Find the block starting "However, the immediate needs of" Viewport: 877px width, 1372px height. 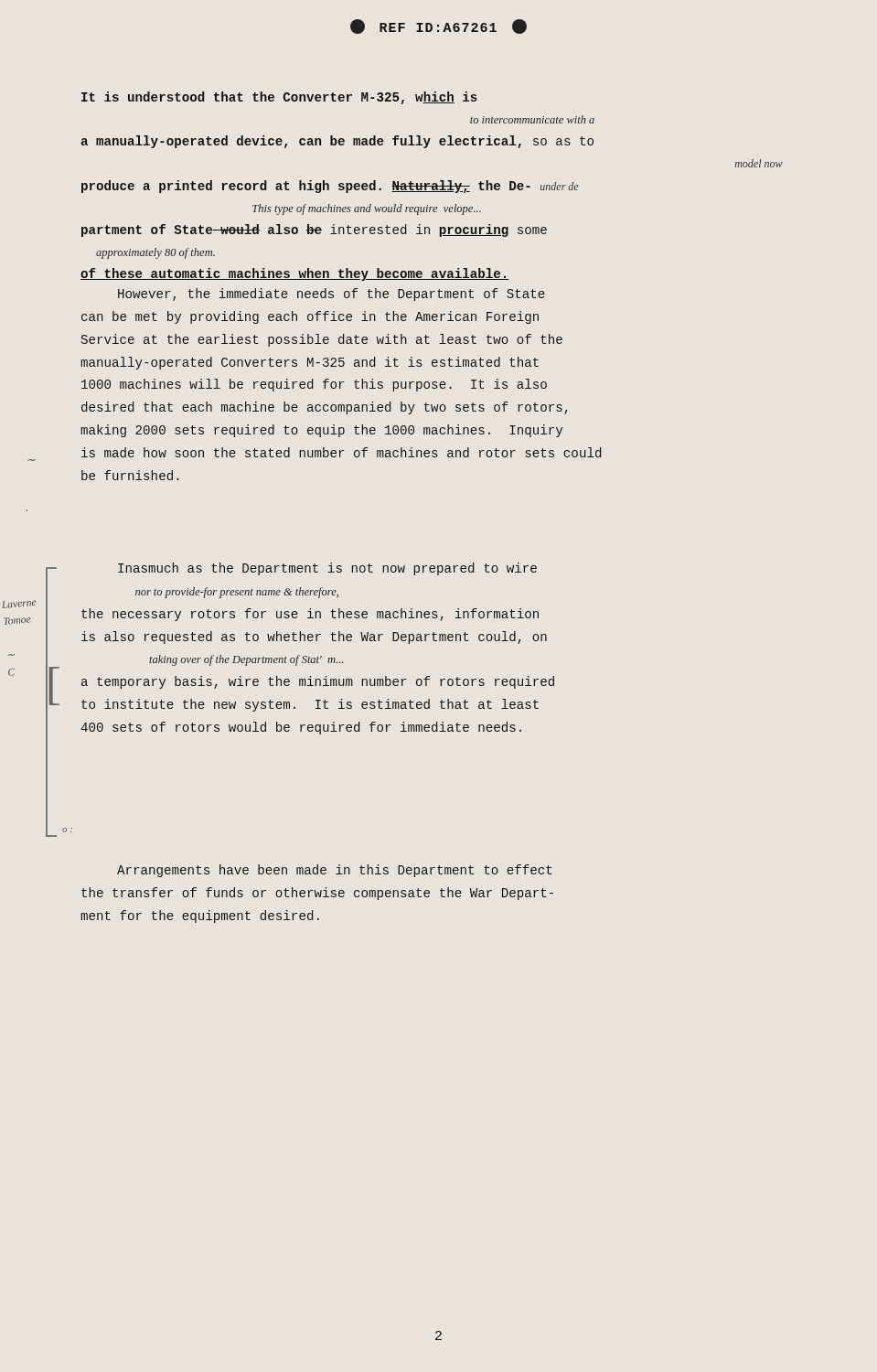(x=454, y=386)
